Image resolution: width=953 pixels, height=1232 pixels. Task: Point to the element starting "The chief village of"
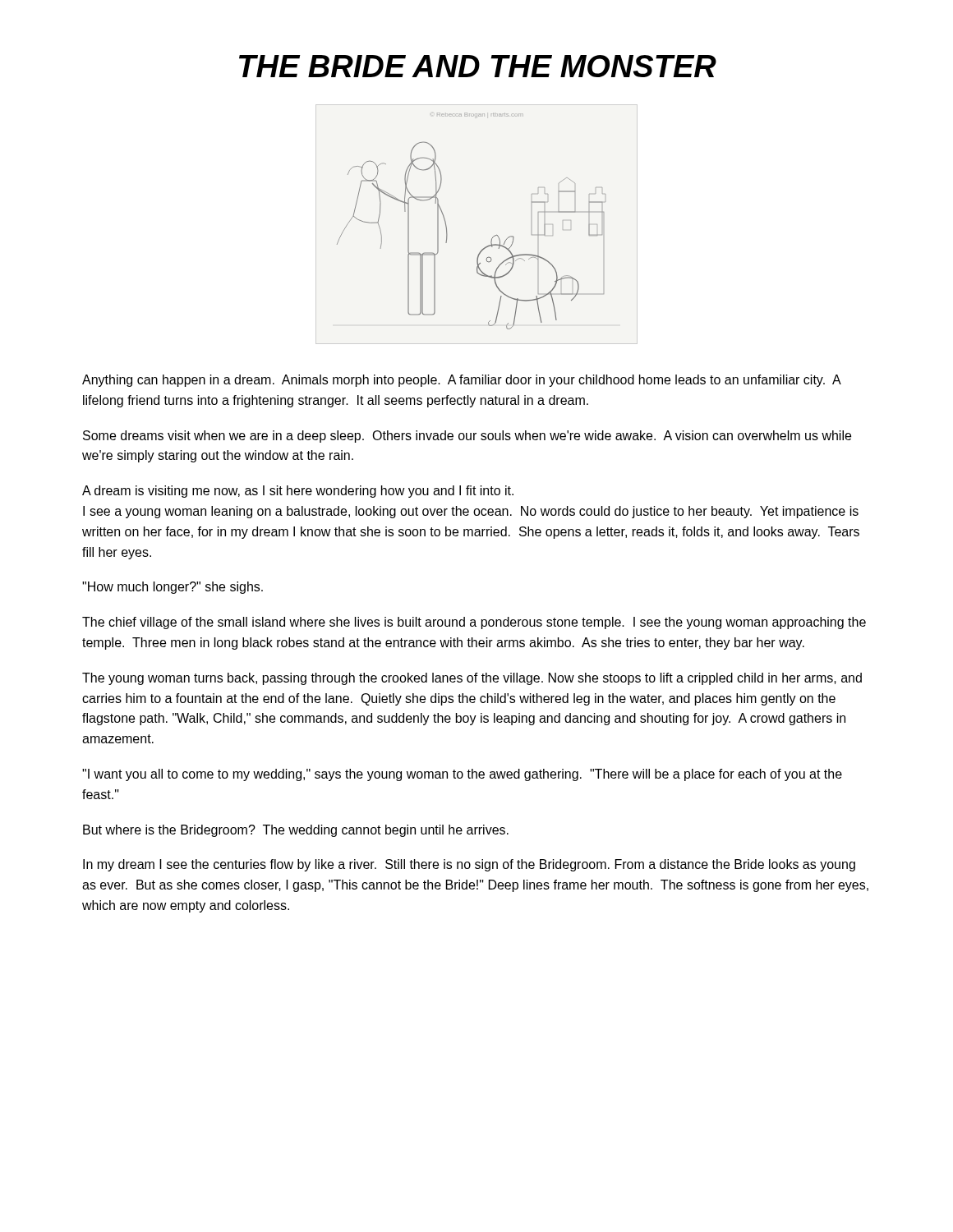(474, 632)
